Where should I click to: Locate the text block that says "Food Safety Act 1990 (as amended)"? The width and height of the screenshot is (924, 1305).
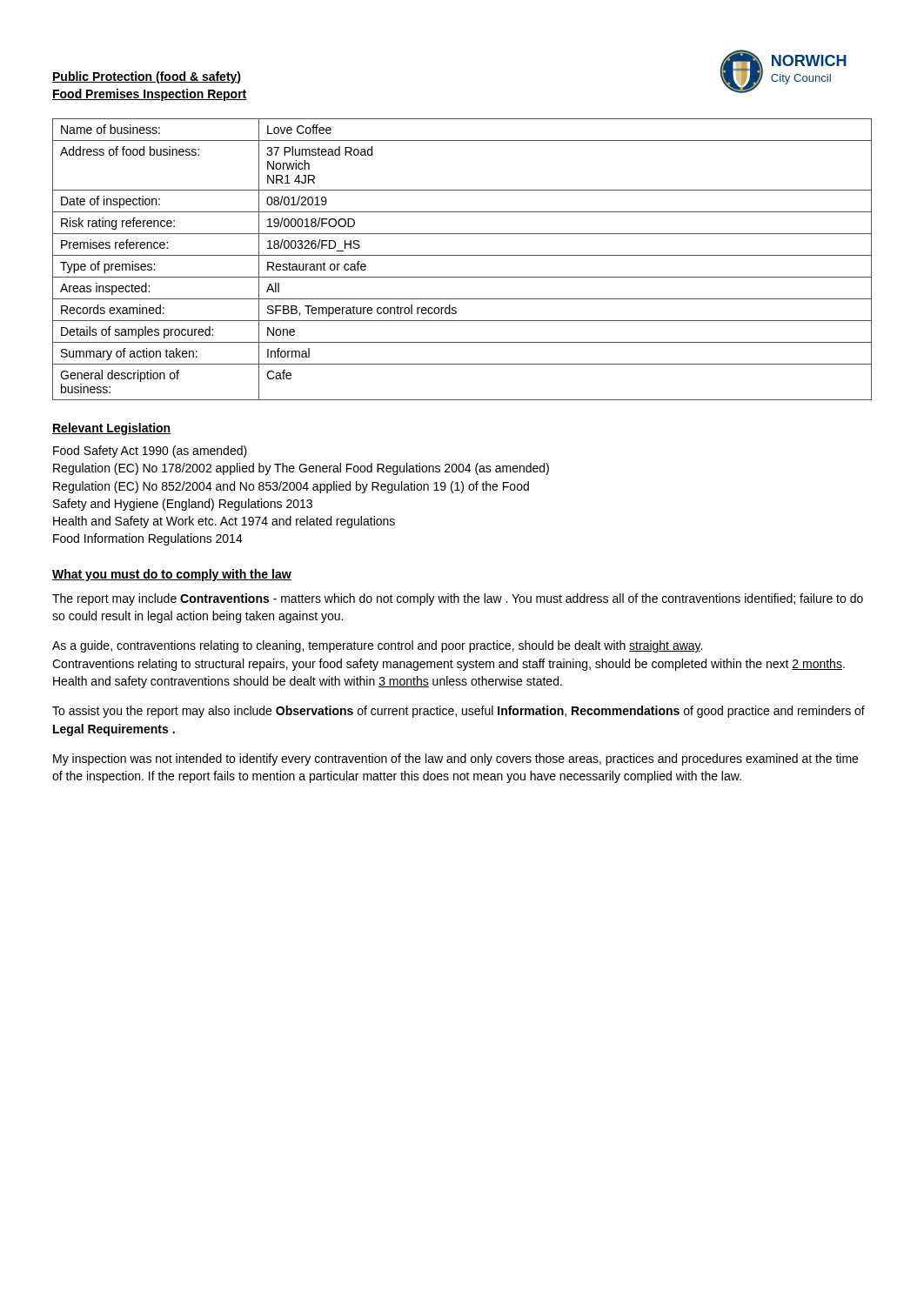(301, 495)
